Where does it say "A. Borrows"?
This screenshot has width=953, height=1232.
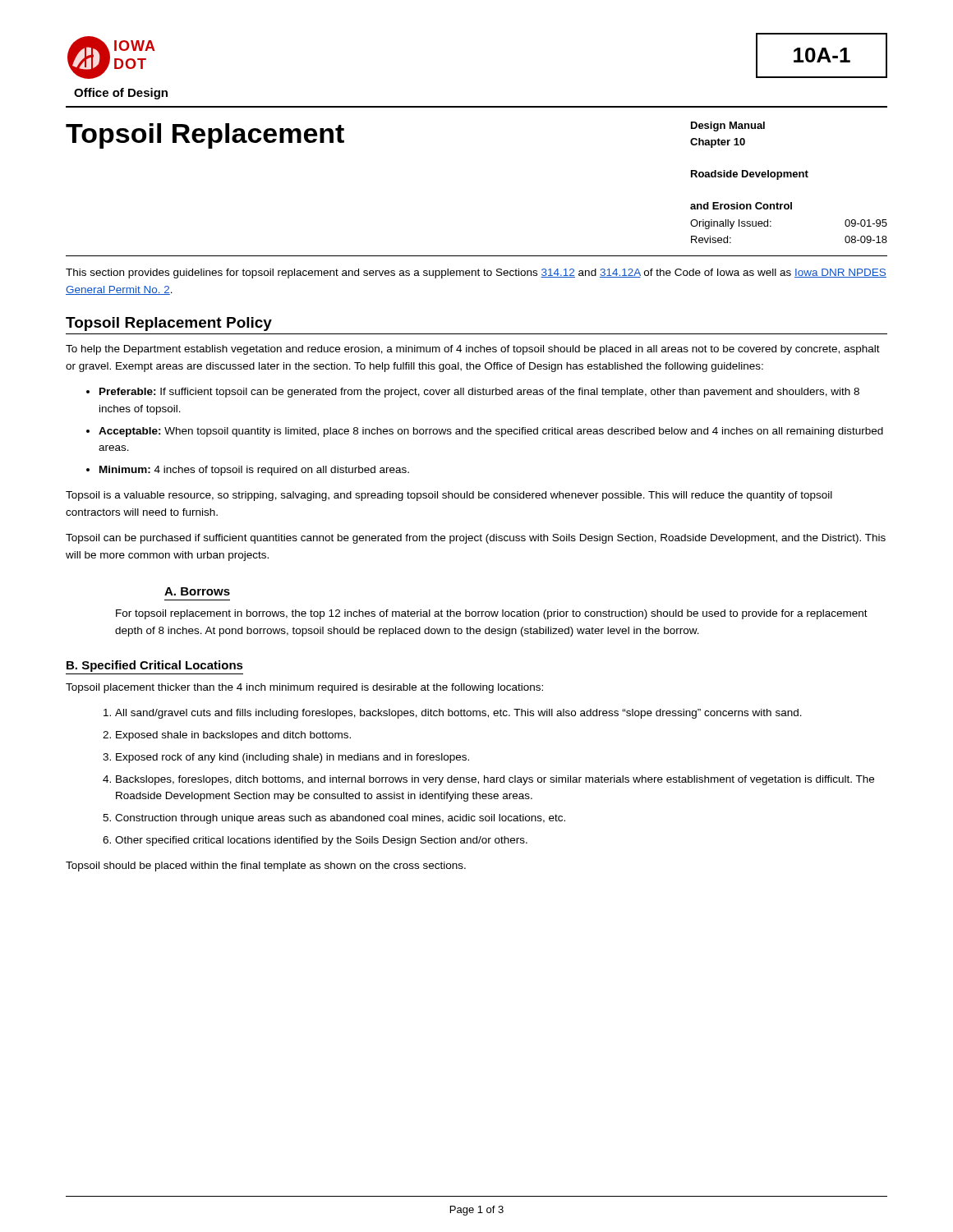197,591
